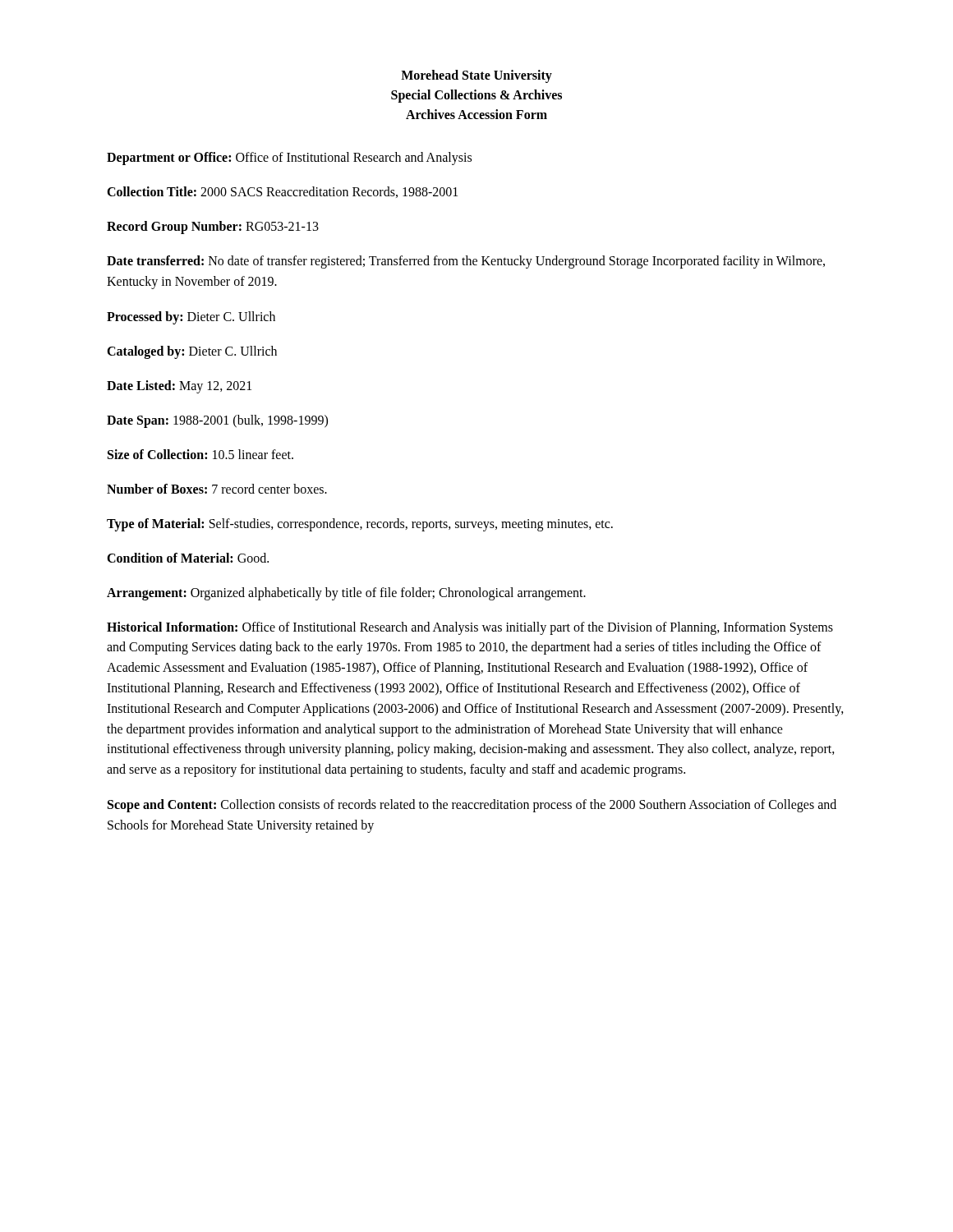Select the text with the text "Date Listed: May 12, 2021"
The height and width of the screenshot is (1232, 953).
pos(180,385)
